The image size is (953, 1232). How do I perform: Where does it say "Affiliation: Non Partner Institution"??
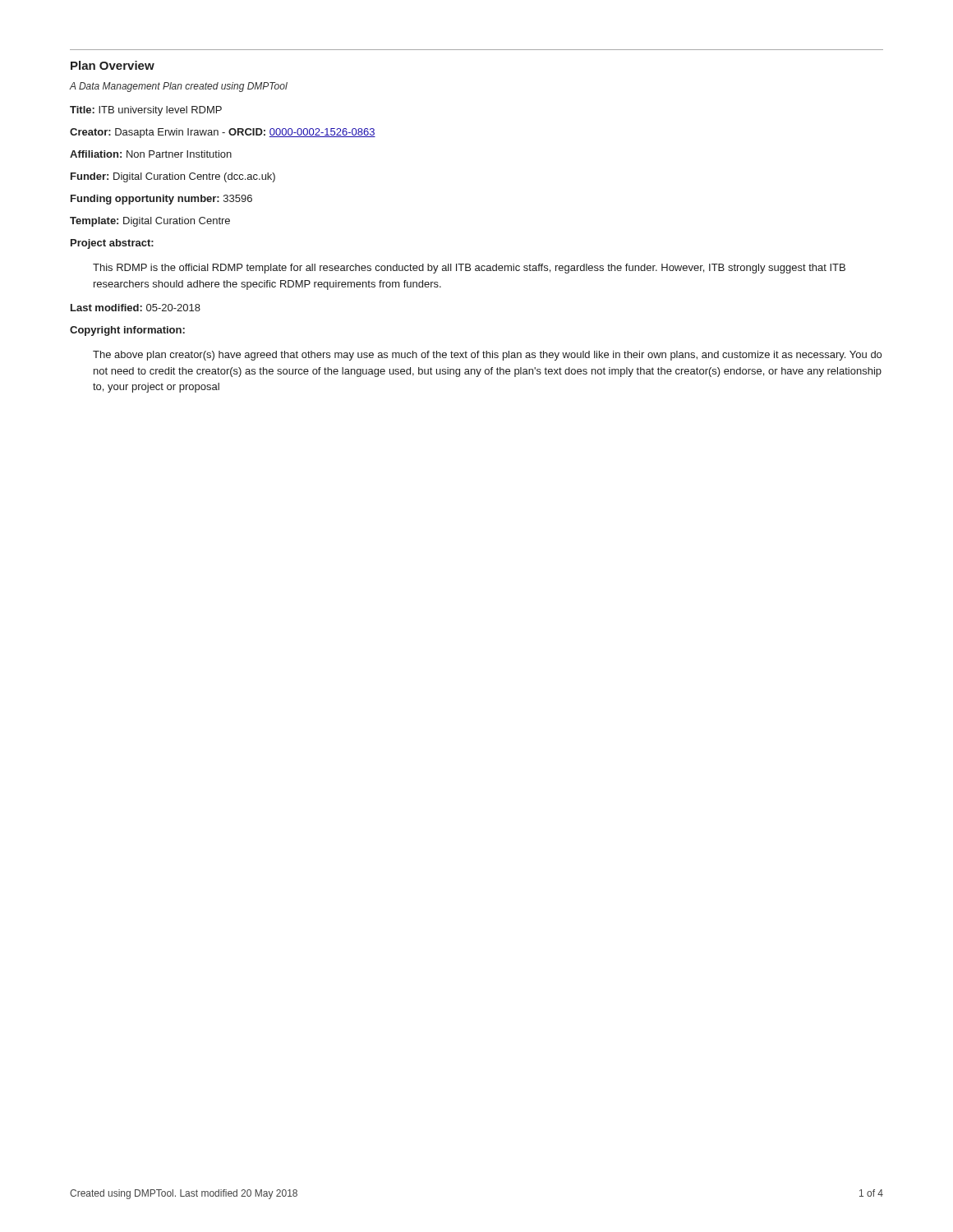tap(151, 154)
